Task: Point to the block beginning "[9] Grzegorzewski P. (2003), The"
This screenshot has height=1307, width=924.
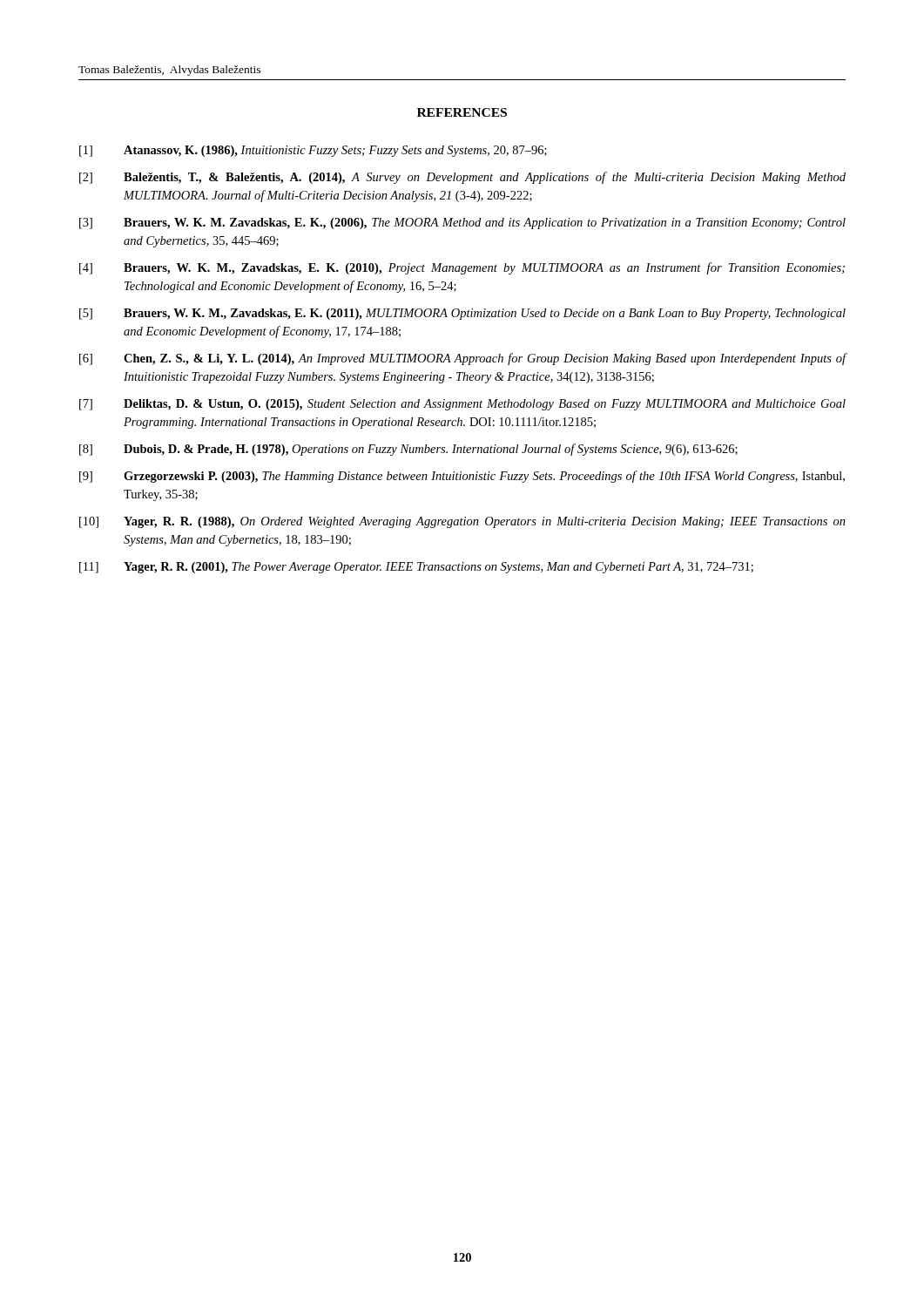Action: click(x=462, y=486)
